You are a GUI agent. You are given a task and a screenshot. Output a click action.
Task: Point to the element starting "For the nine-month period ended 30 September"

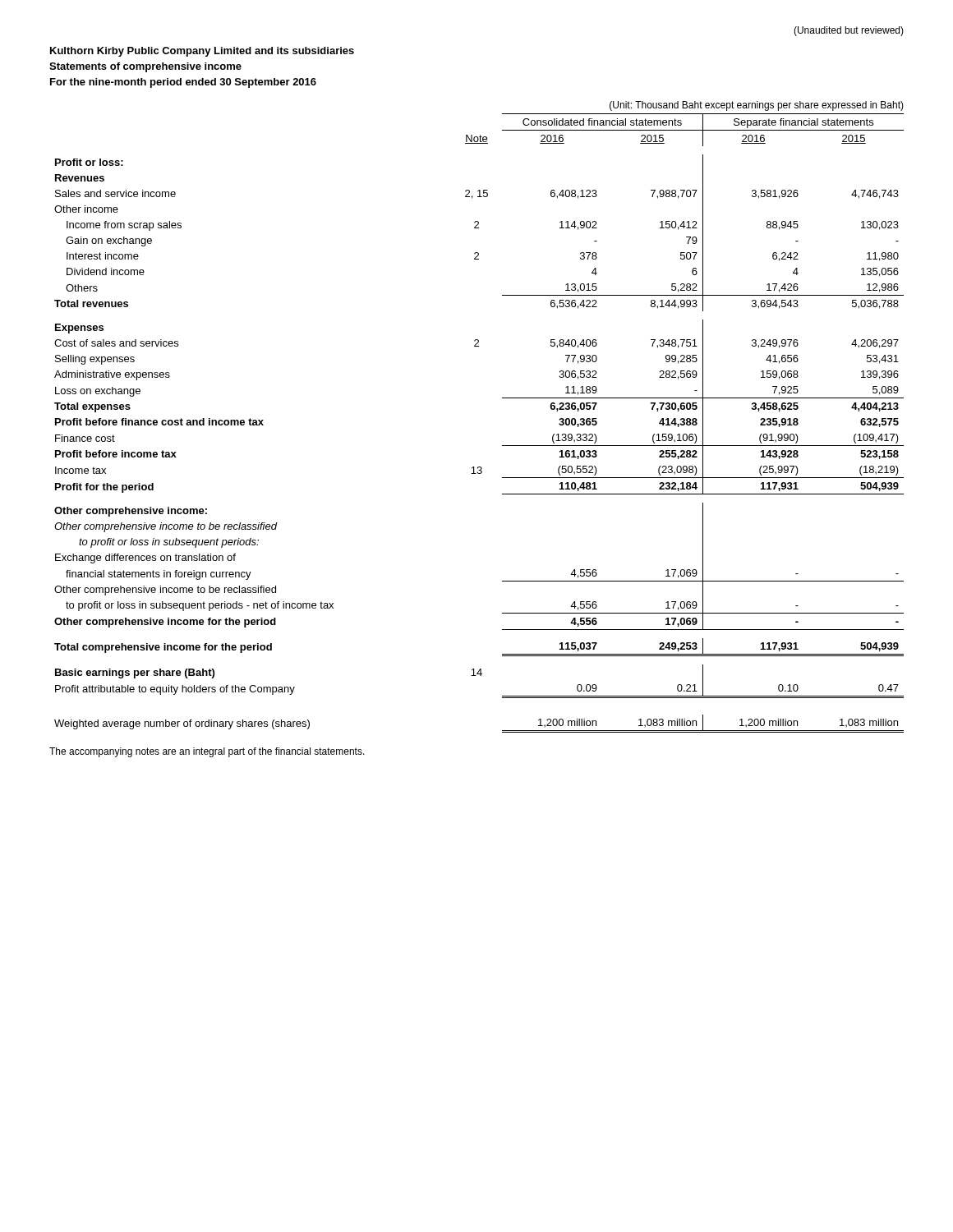point(183,82)
